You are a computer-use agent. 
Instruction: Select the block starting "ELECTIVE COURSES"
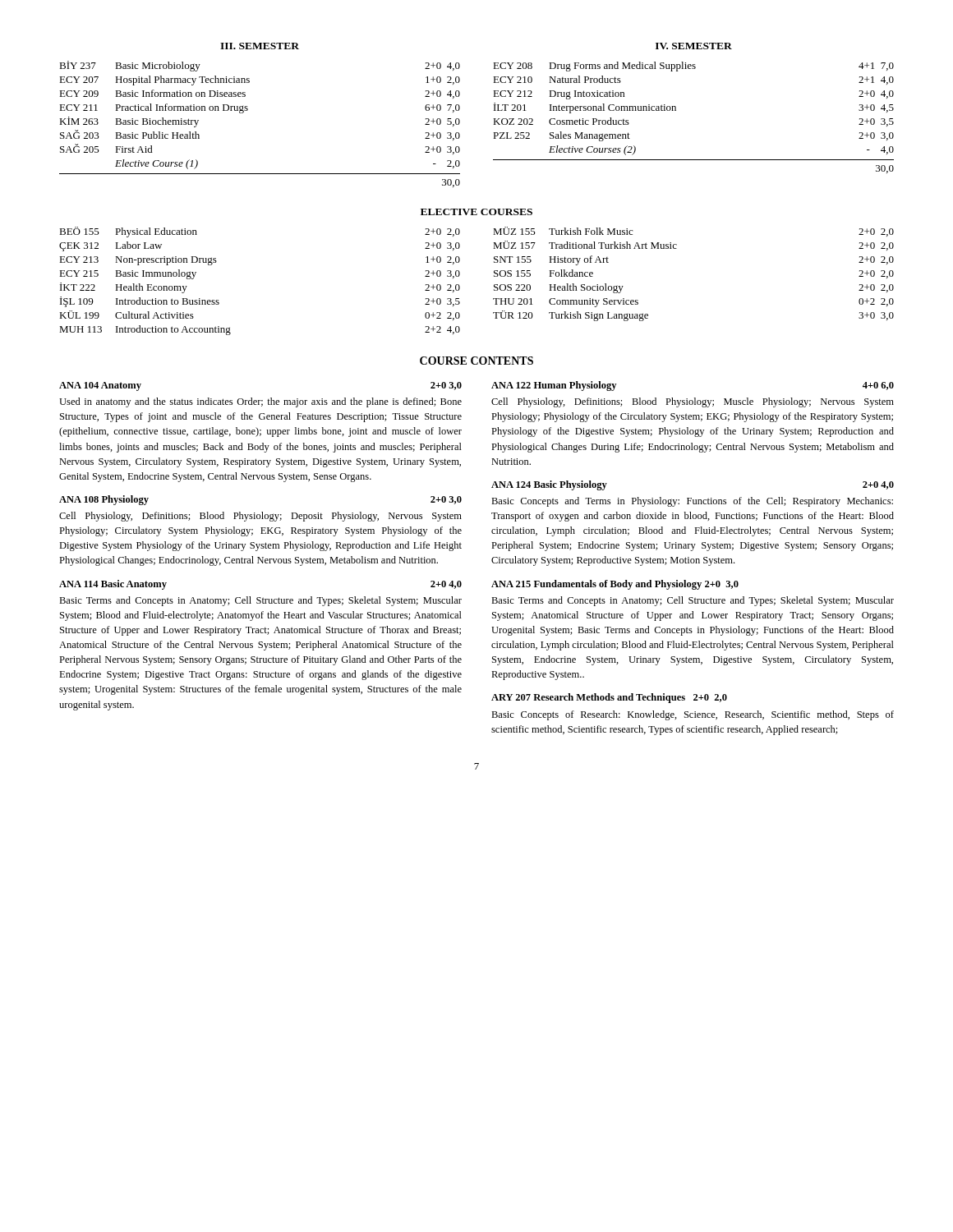click(x=476, y=212)
